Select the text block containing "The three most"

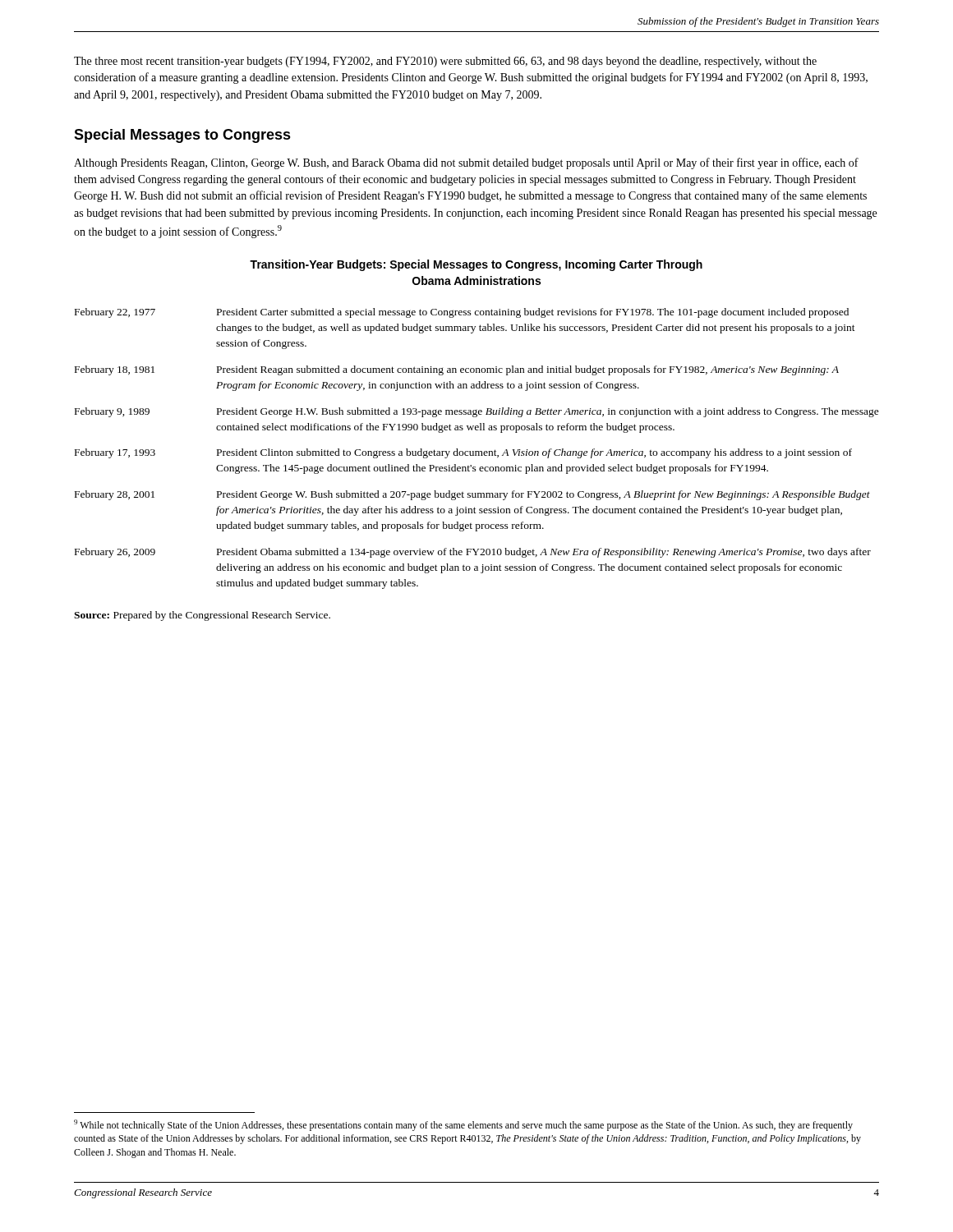tap(471, 78)
